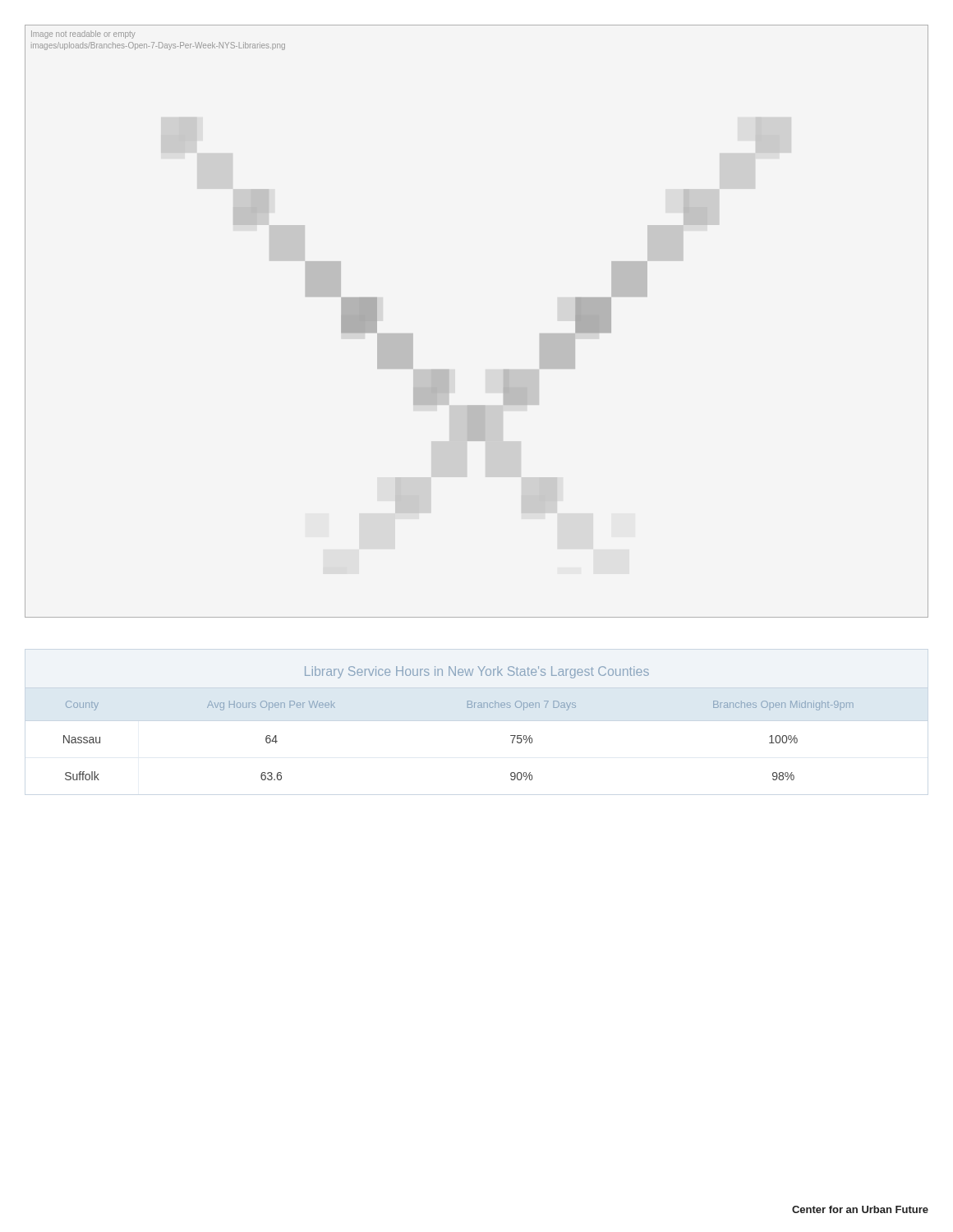Click on the table containing "Branches Open Midnight-9pm"
Screen dimensions: 1232x953
tap(476, 722)
